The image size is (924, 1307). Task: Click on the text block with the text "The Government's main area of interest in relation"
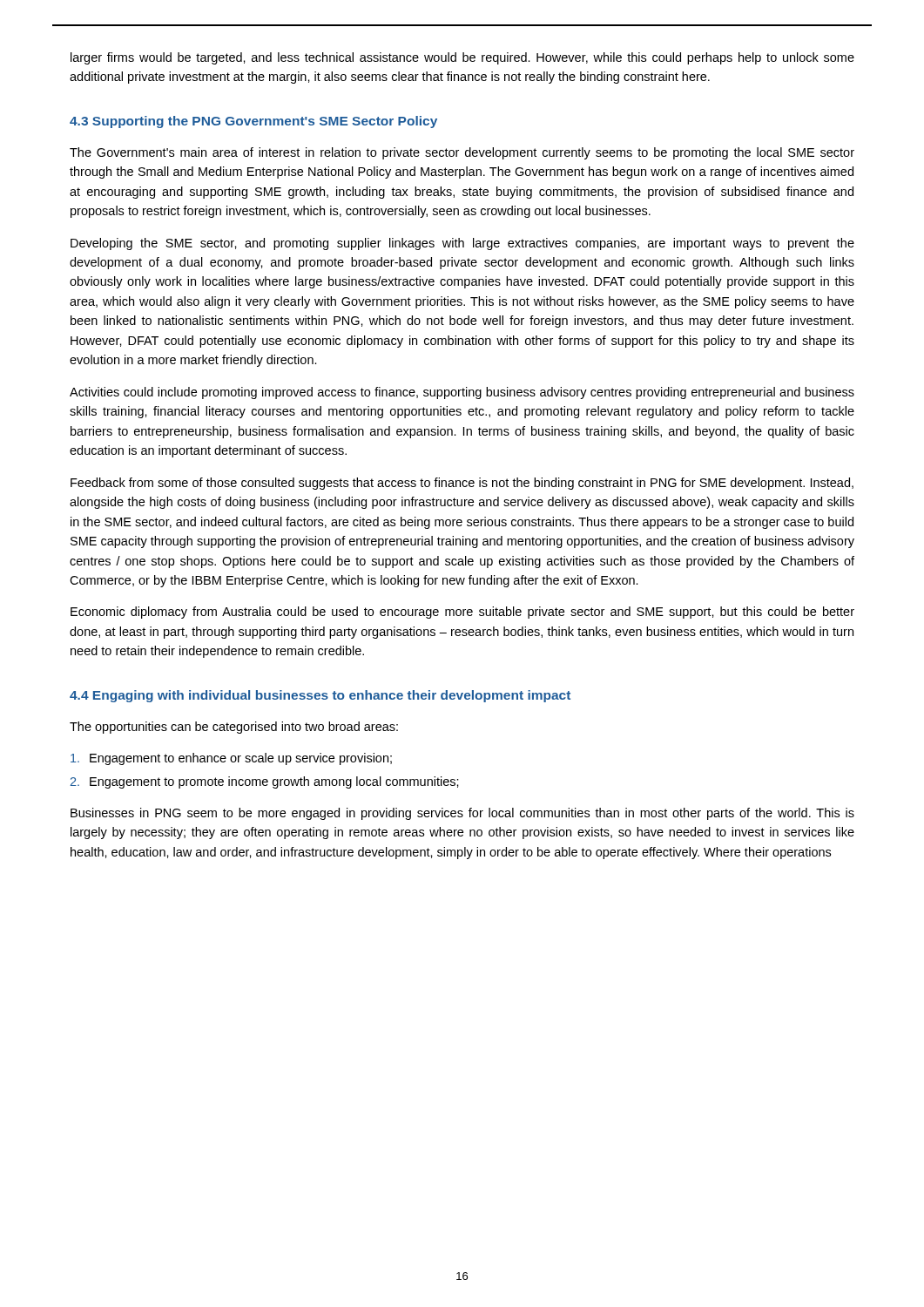click(x=462, y=182)
